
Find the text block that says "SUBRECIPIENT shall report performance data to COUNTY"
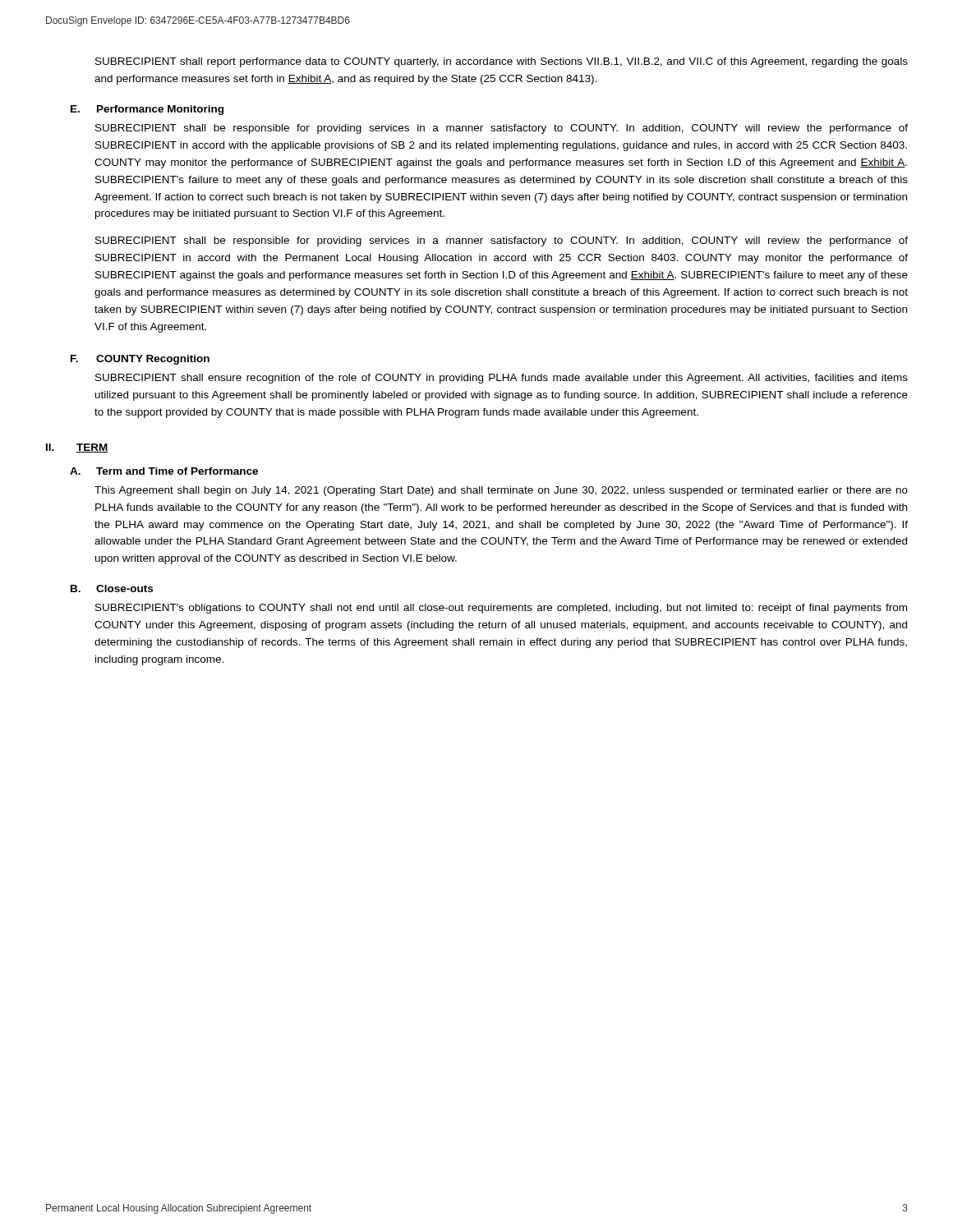click(x=501, y=70)
